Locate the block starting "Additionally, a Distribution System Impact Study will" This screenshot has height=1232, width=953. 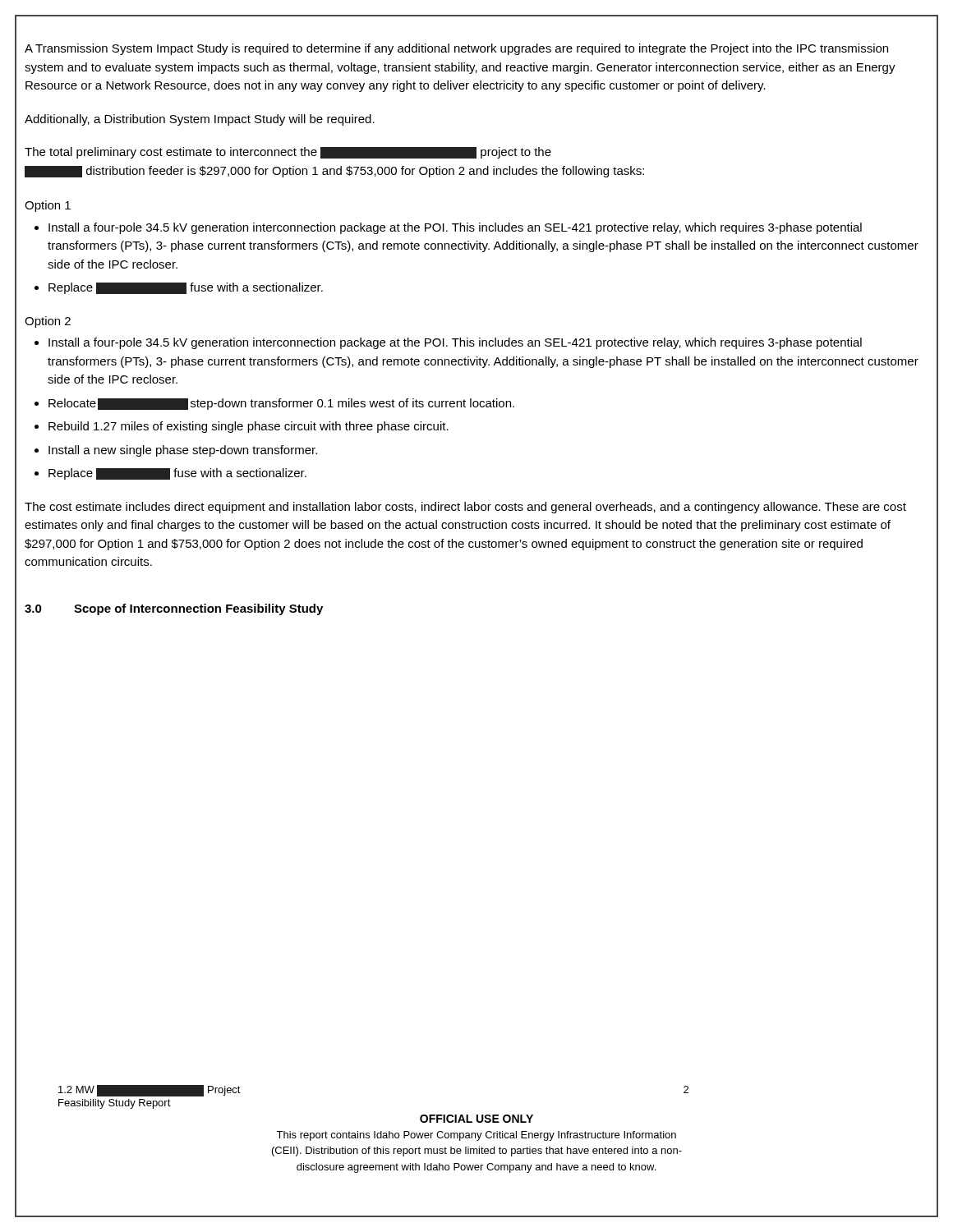[x=200, y=118]
